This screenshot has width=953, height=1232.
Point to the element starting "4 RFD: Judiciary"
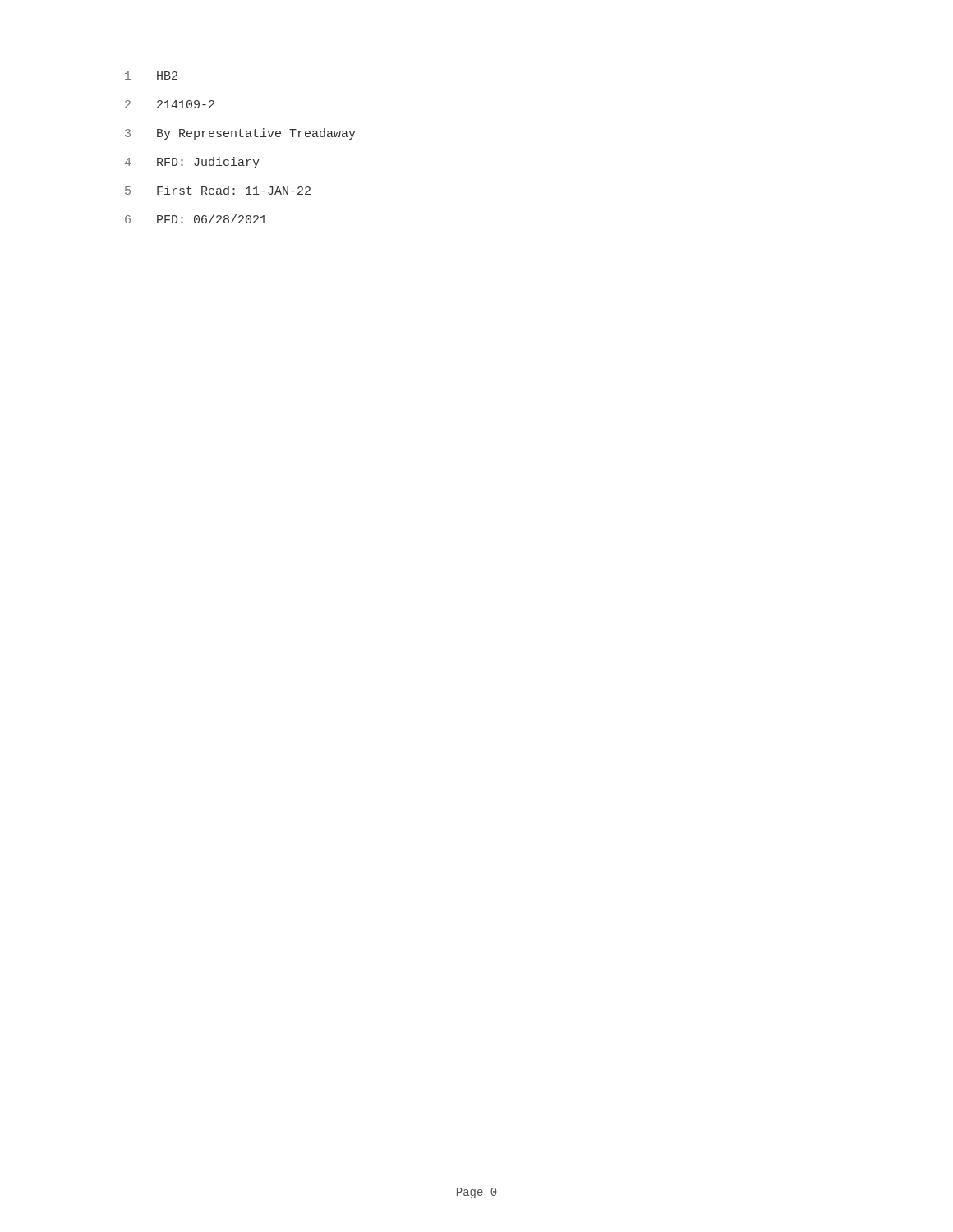[x=171, y=163]
